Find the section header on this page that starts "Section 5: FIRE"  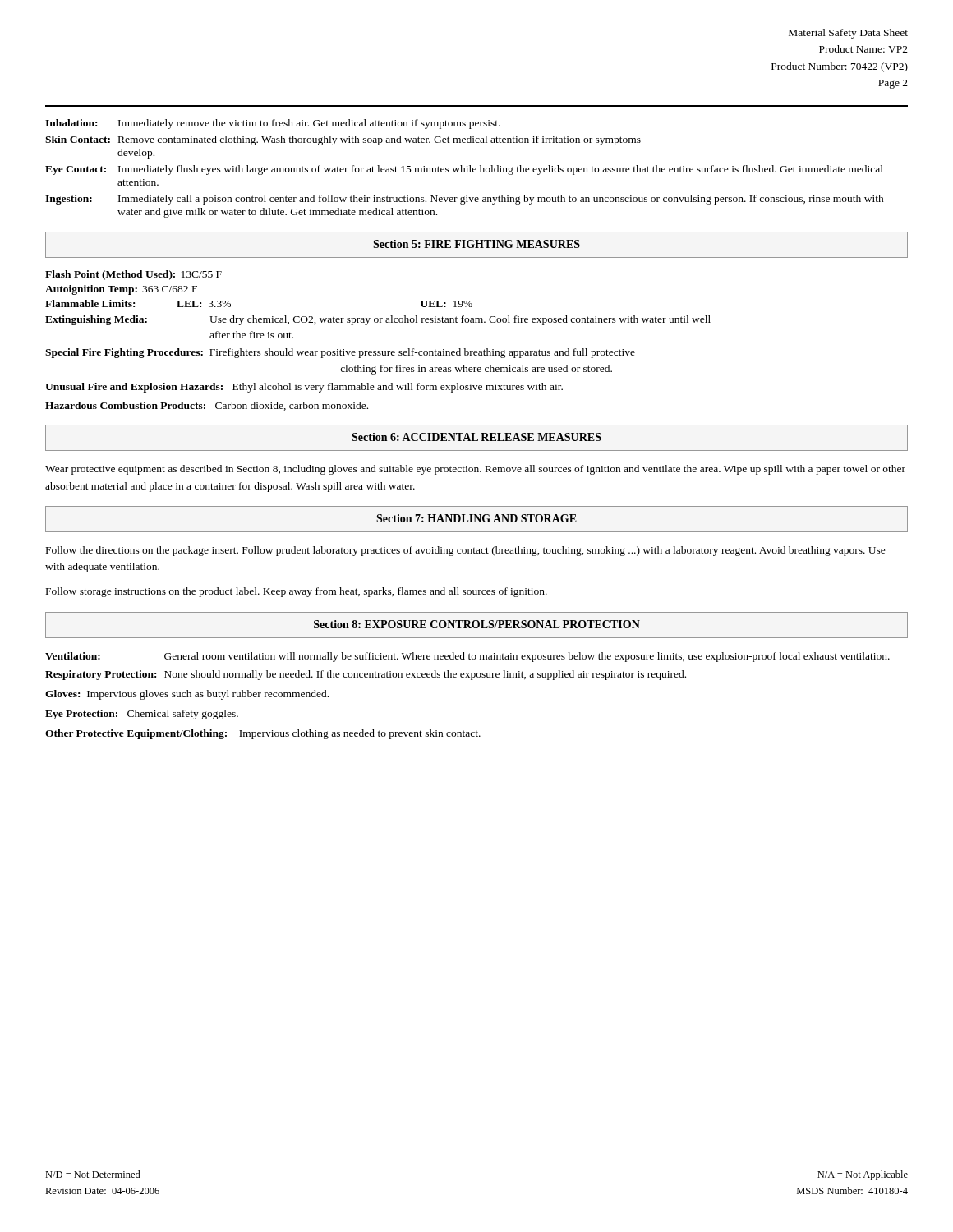tap(476, 244)
